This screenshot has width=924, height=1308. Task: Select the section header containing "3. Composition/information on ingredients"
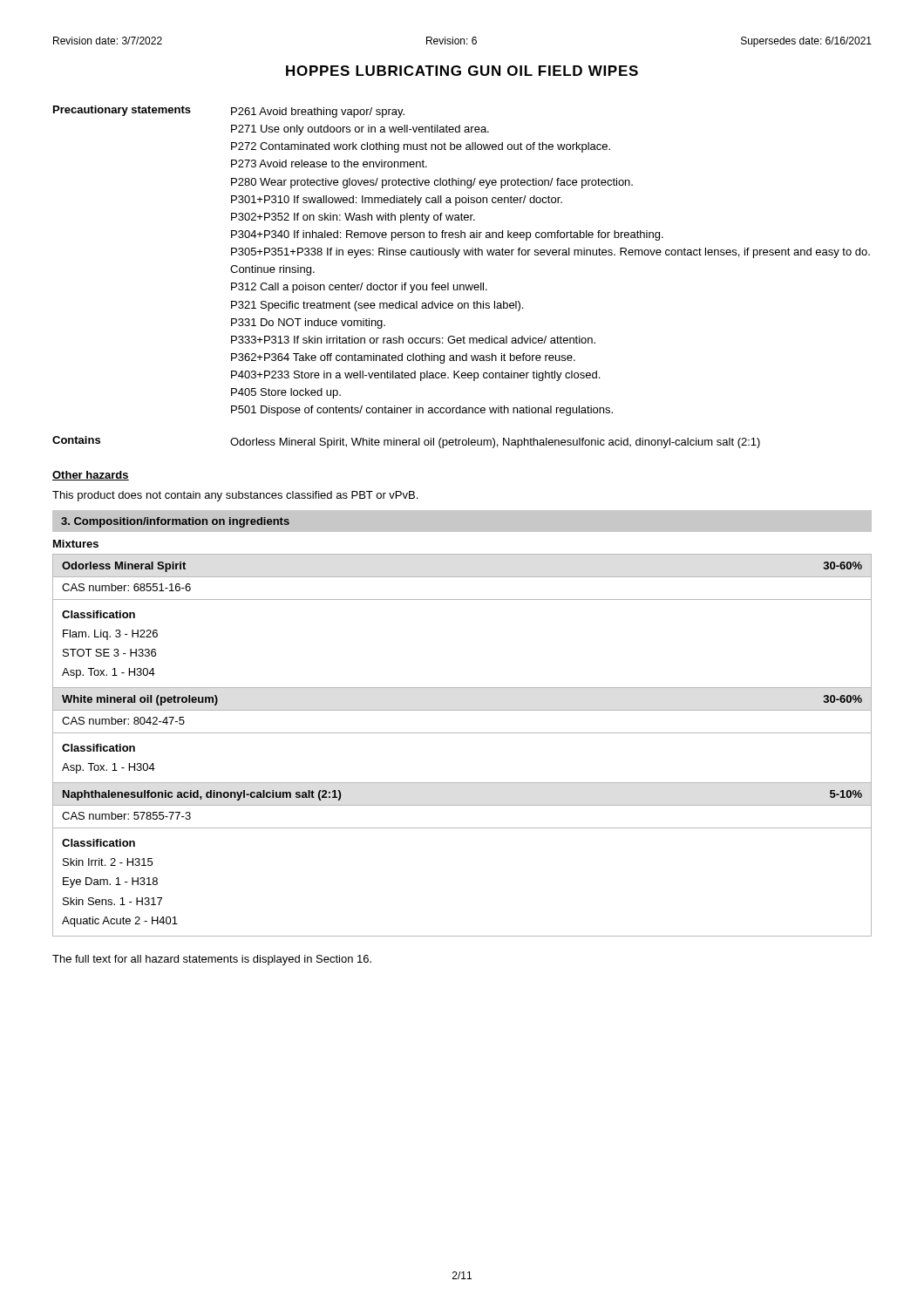pos(175,521)
